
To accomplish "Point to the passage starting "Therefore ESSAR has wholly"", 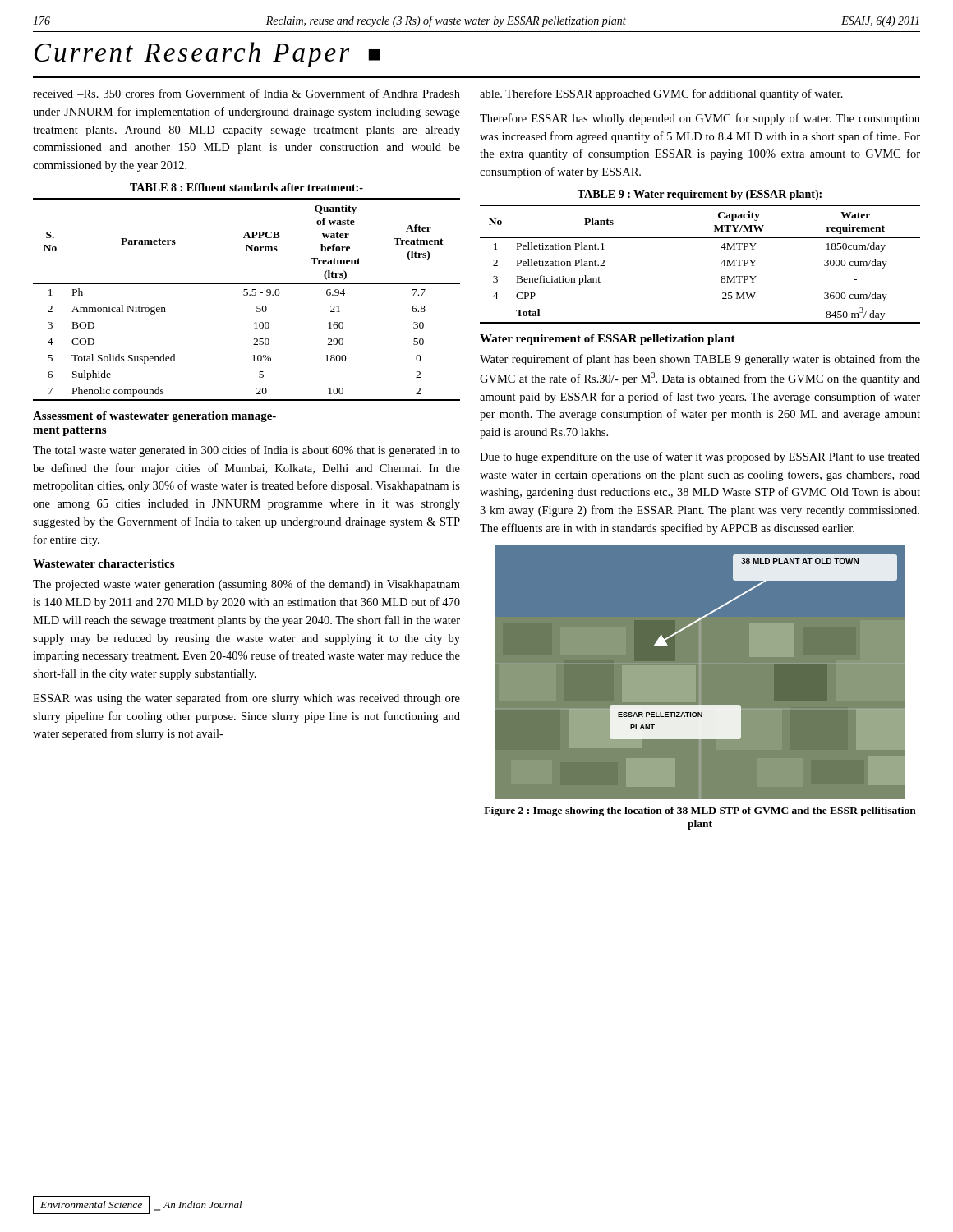I will click(x=700, y=145).
